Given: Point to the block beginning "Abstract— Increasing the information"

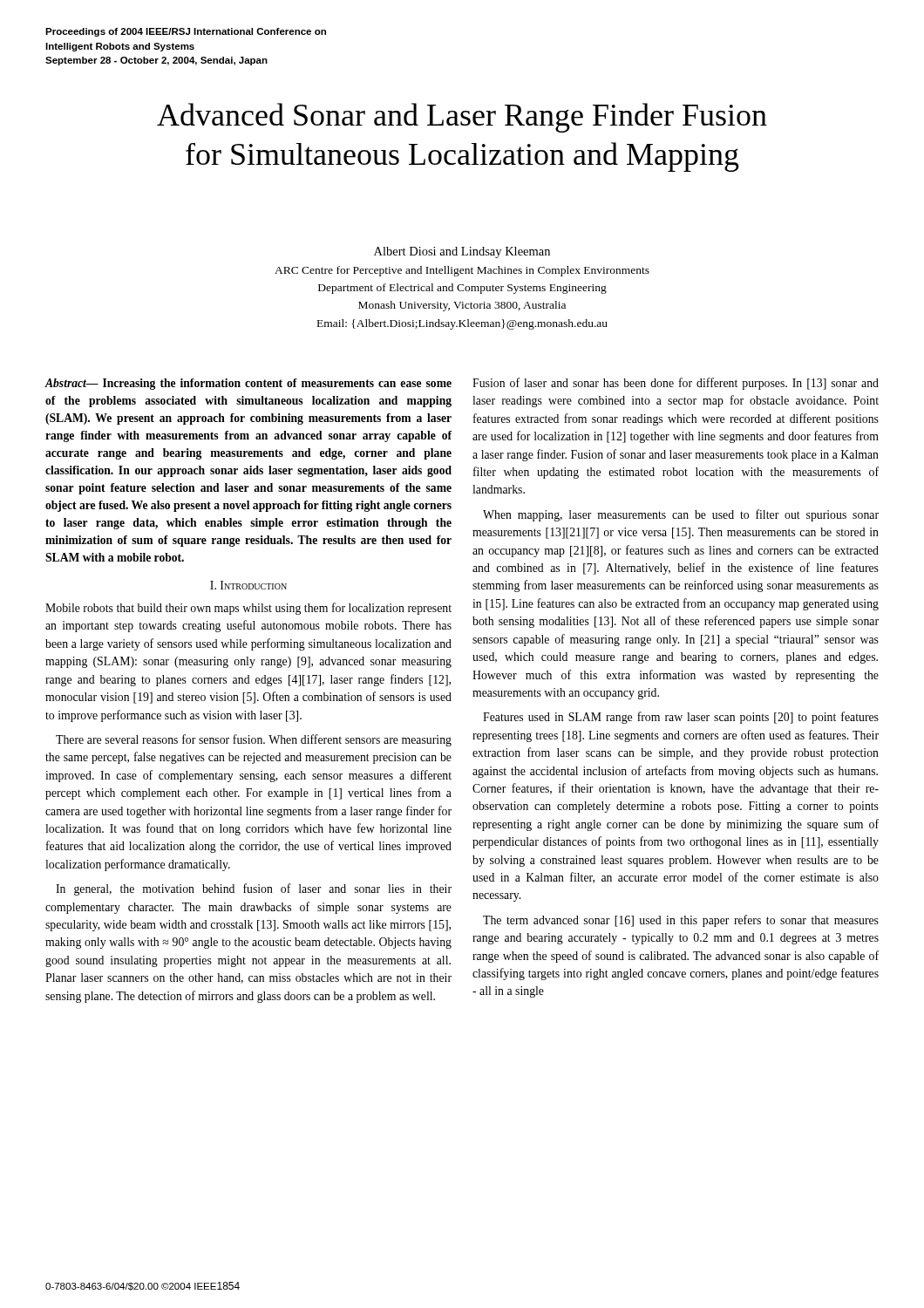Looking at the screenshot, I should pos(248,471).
